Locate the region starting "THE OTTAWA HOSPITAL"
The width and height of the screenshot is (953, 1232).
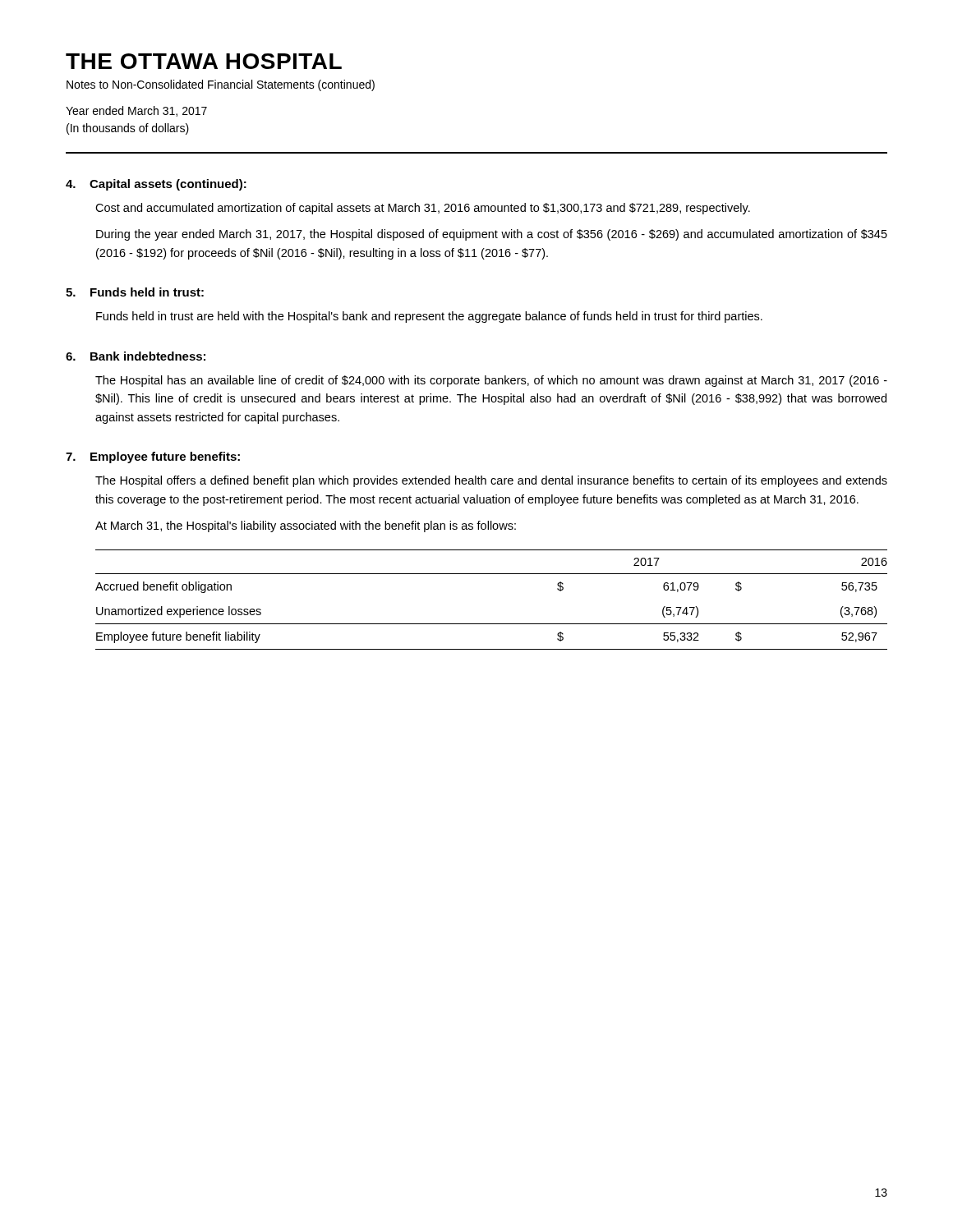[204, 62]
